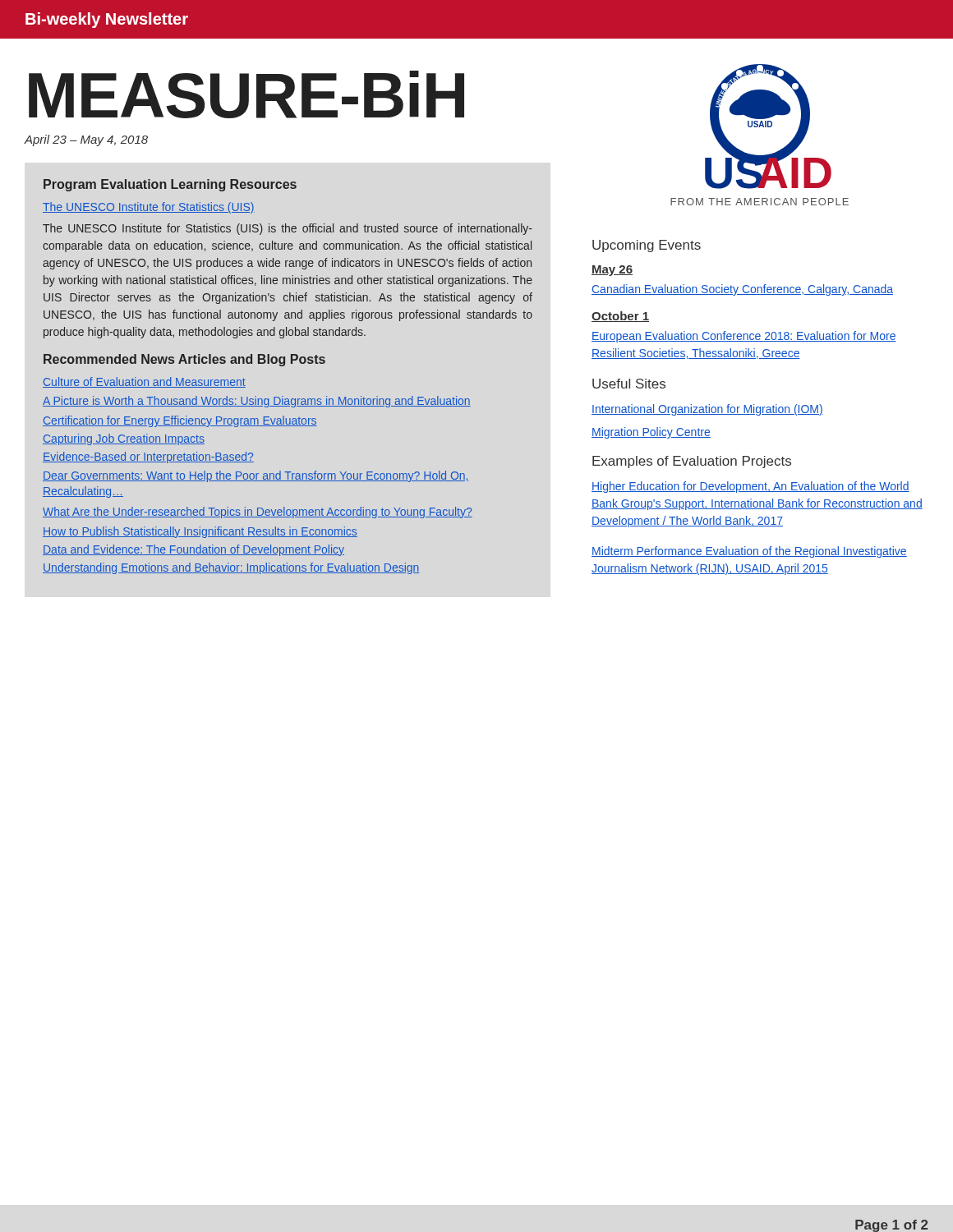Find the passage starting "Program Evaluation Learning Resources"

point(170,184)
